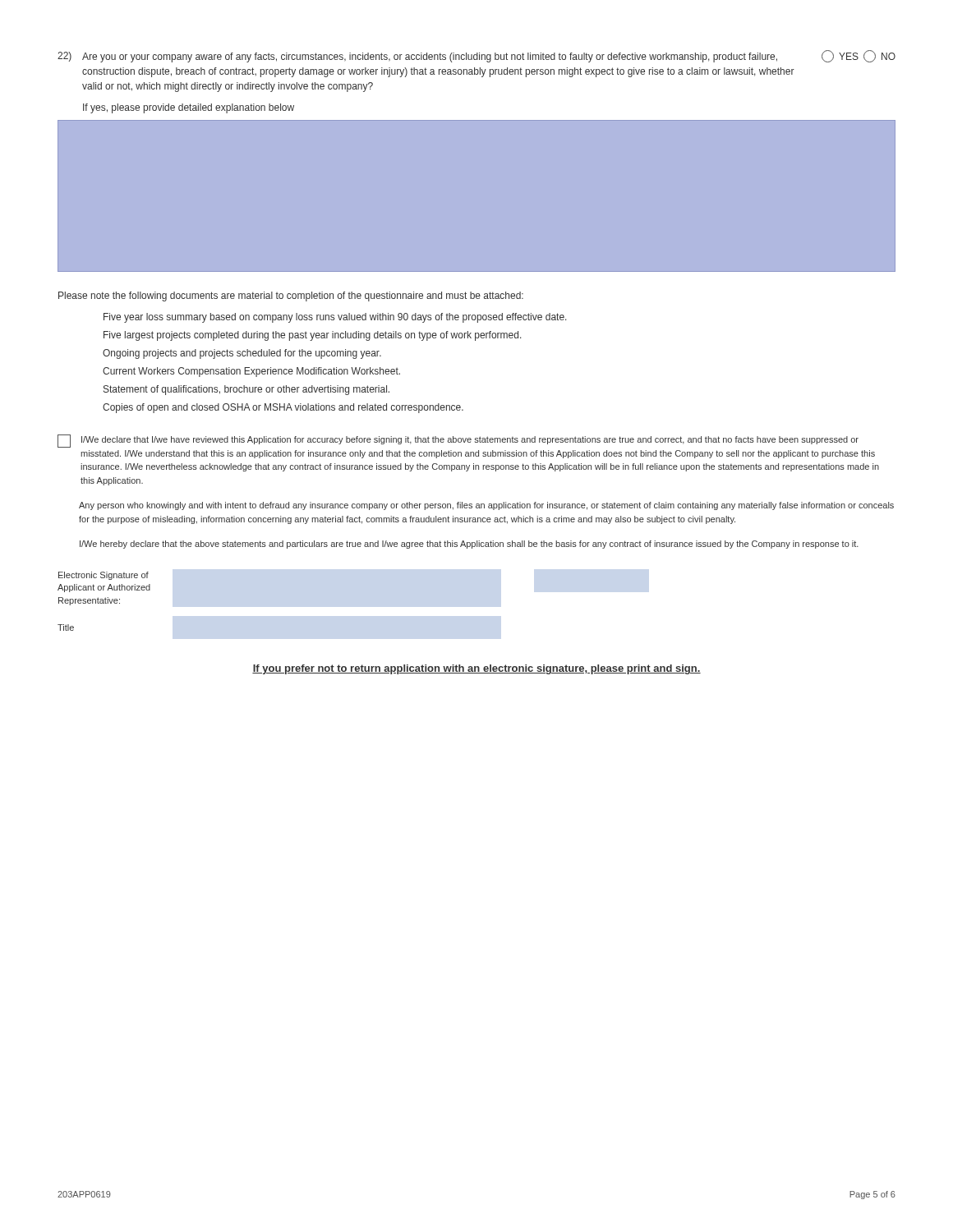
Task: Click the passage that begins "Five largest projects completed during the past"
Action: [x=312, y=335]
